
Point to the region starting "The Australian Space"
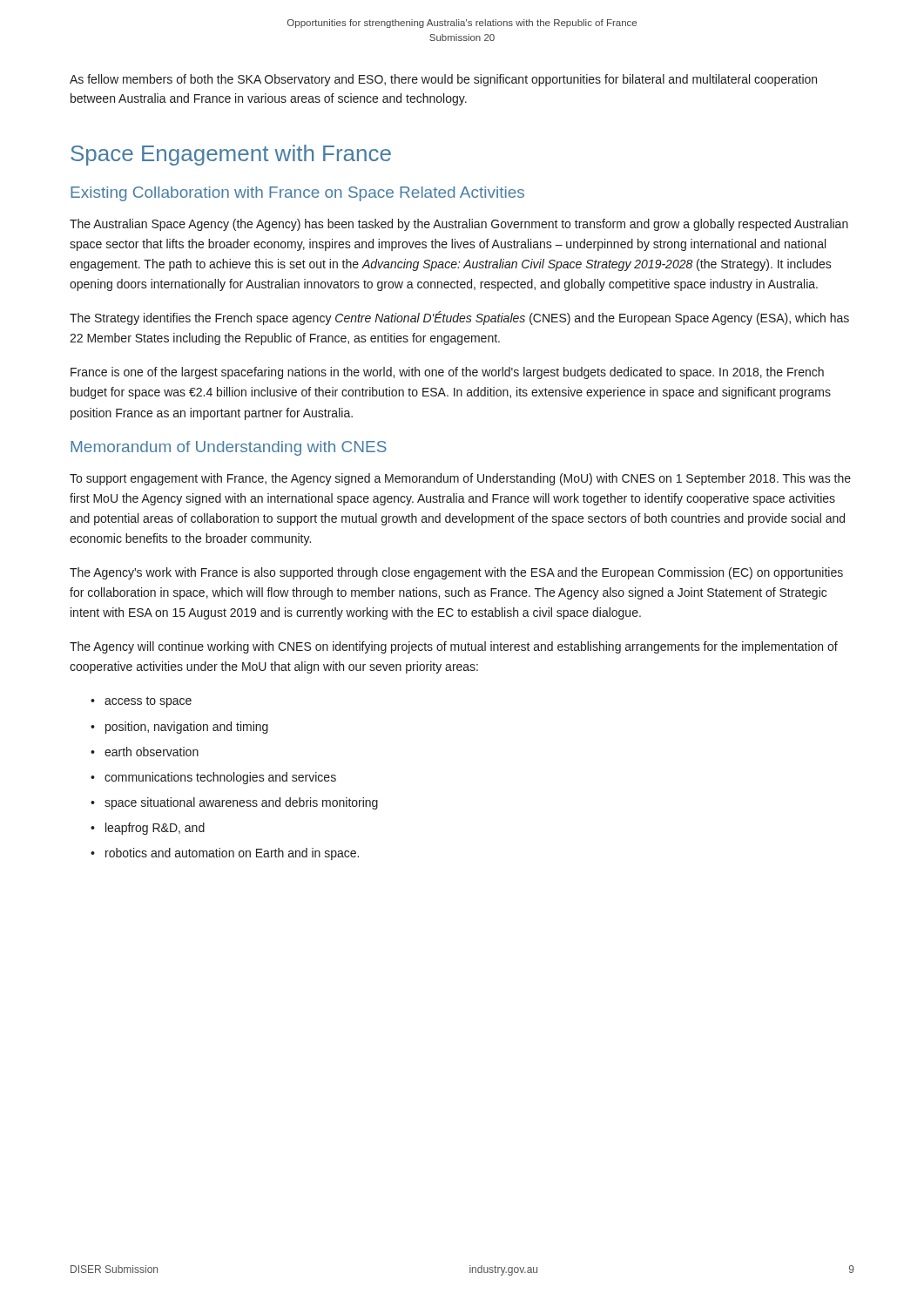click(459, 254)
